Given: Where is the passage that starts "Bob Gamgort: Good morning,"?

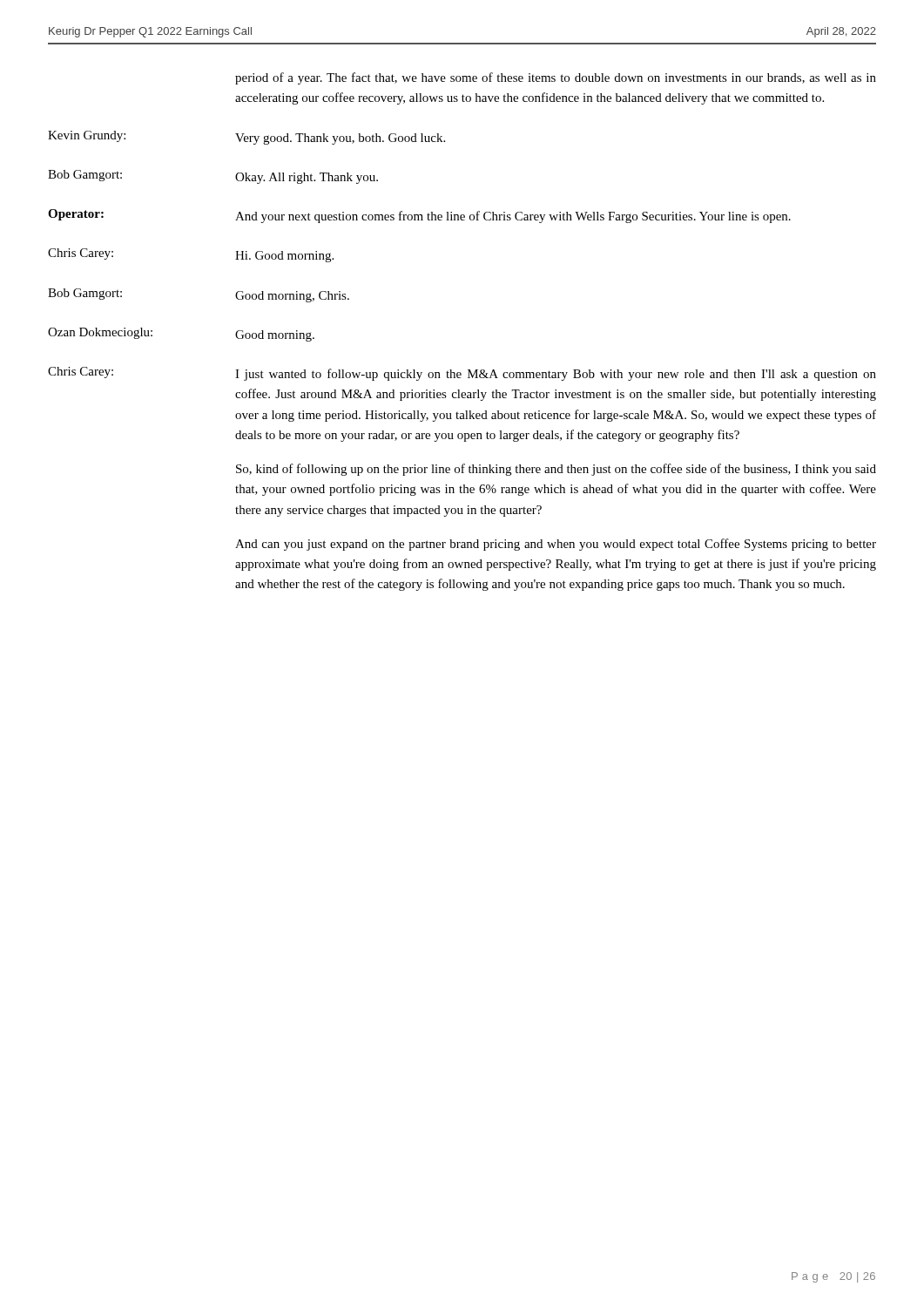Looking at the screenshot, I should (77, 297).
